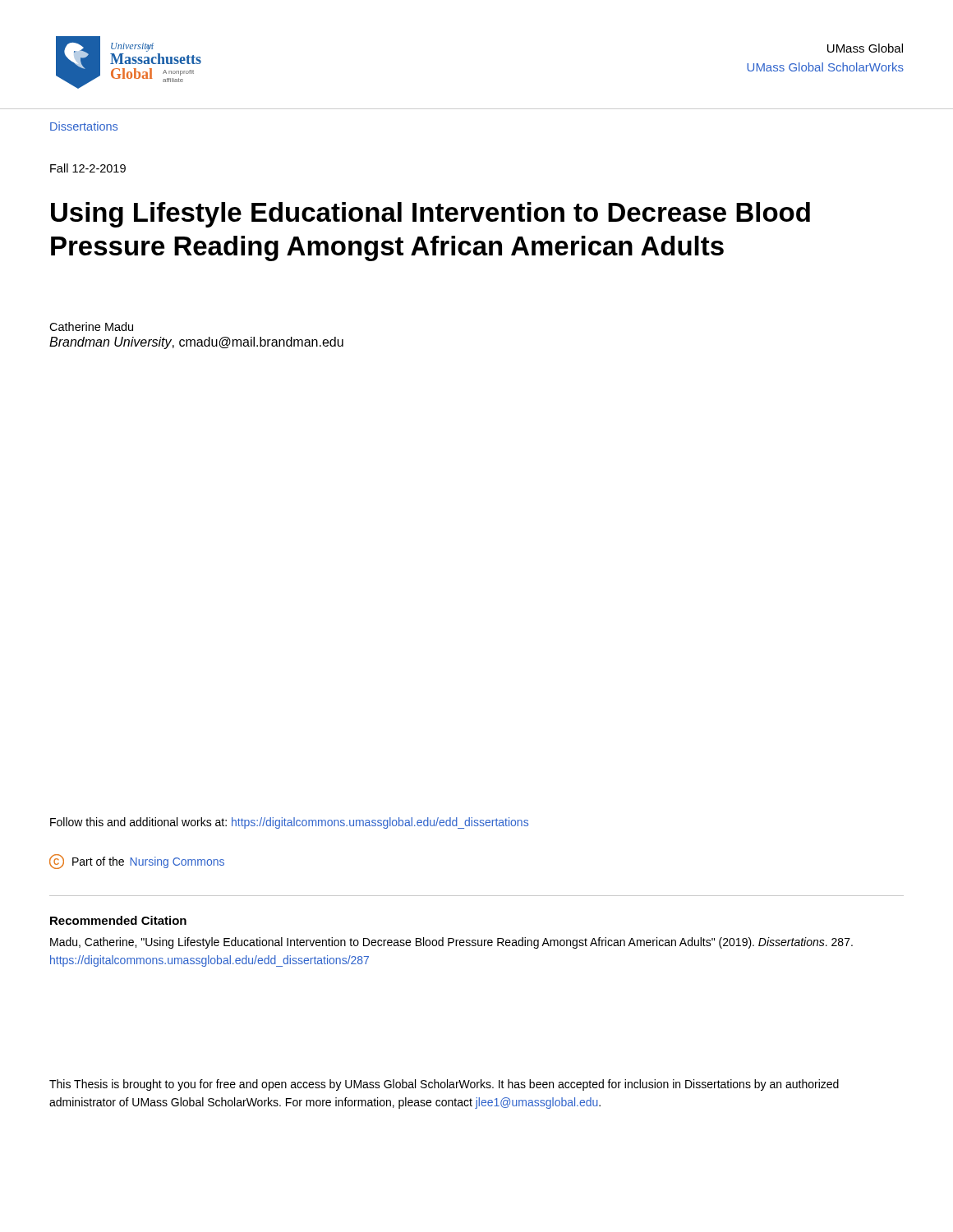Locate the block of text that opens with "Follow this and additional works at:"
This screenshot has width=953, height=1232.
[289, 822]
